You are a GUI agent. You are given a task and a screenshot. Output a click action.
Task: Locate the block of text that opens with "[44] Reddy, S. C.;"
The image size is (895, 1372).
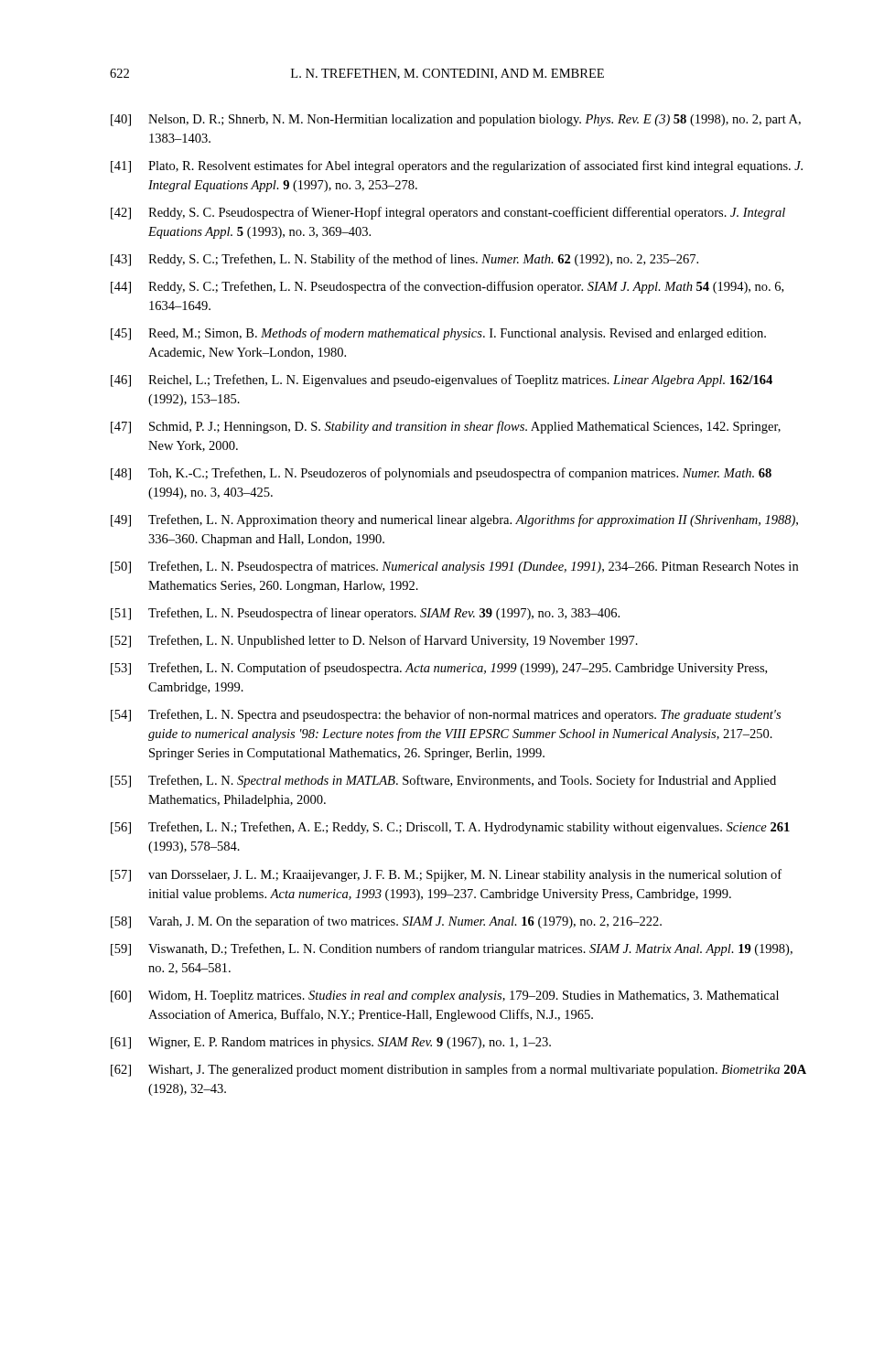point(459,296)
